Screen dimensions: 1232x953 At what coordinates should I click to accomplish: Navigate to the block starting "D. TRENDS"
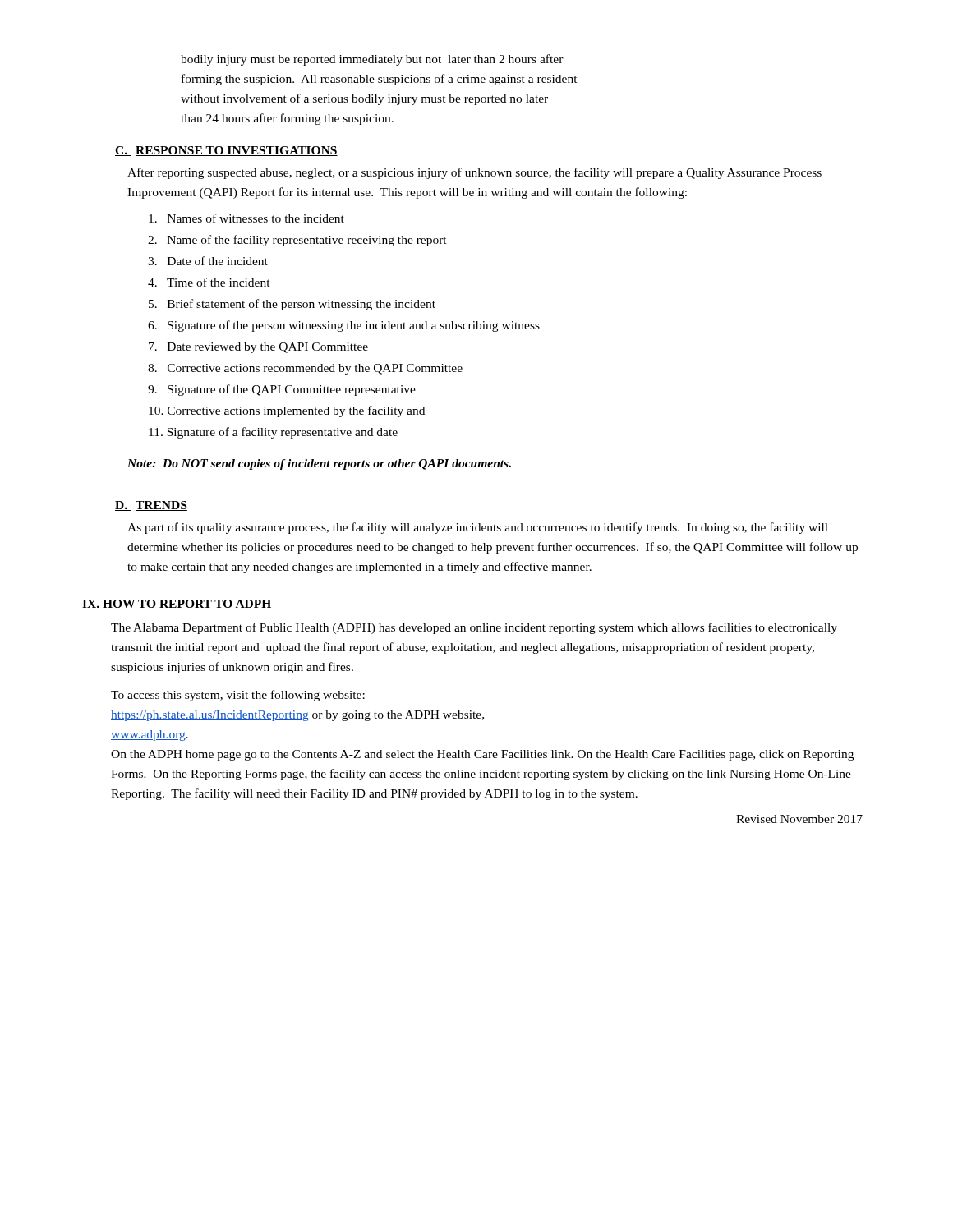click(x=151, y=505)
